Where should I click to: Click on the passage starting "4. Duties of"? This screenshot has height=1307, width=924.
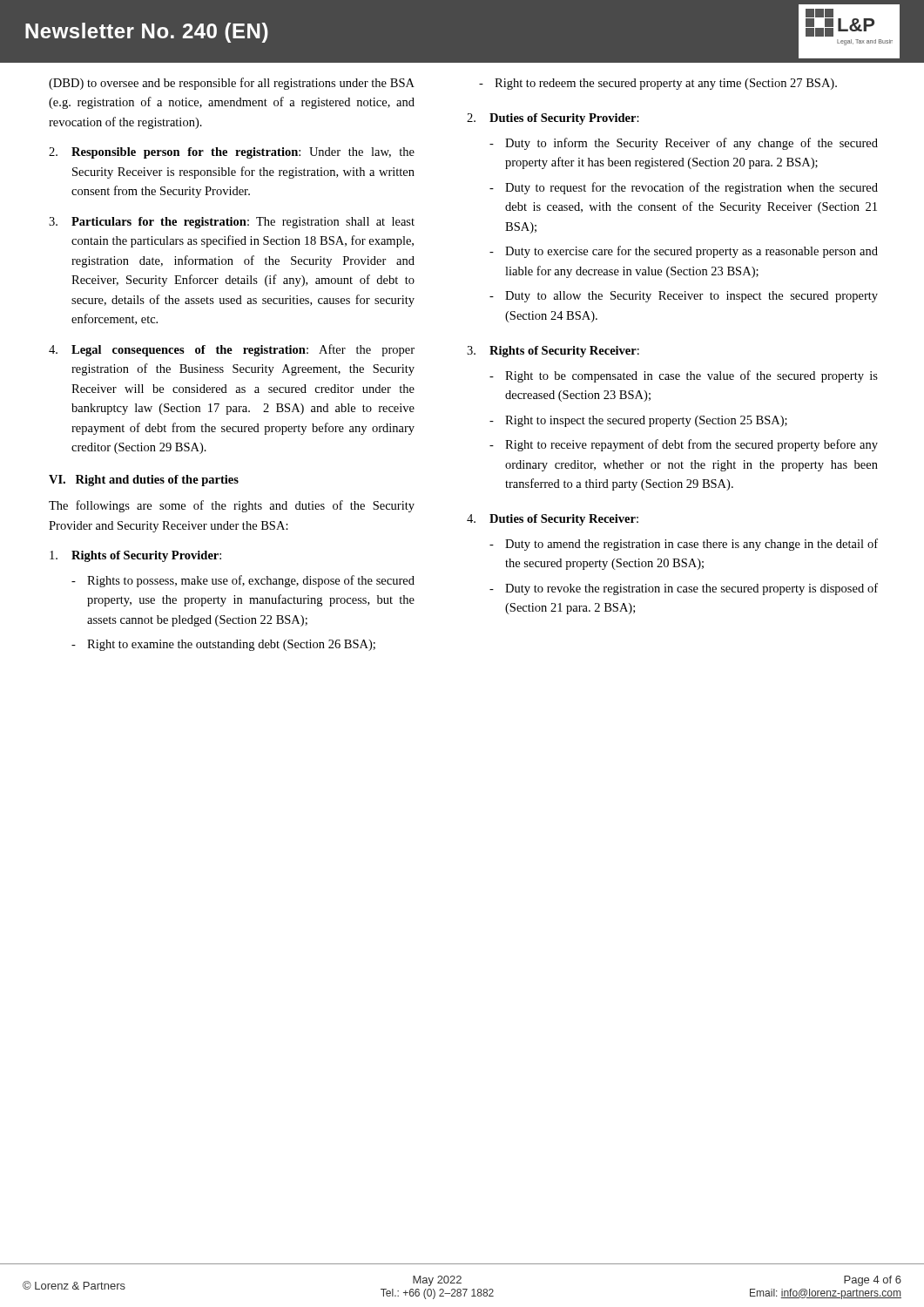click(553, 520)
